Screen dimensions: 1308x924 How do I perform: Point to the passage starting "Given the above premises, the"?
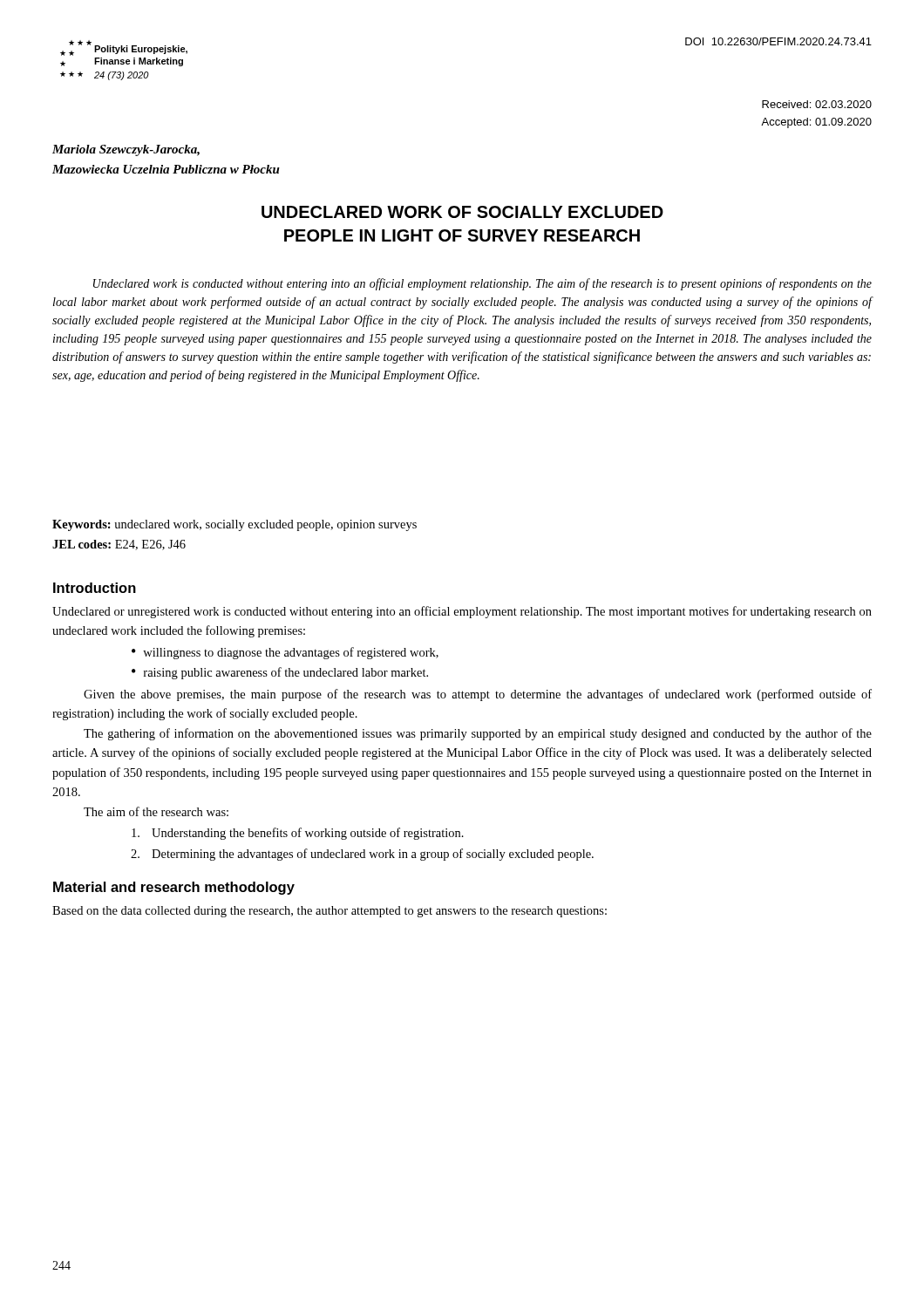pos(462,704)
